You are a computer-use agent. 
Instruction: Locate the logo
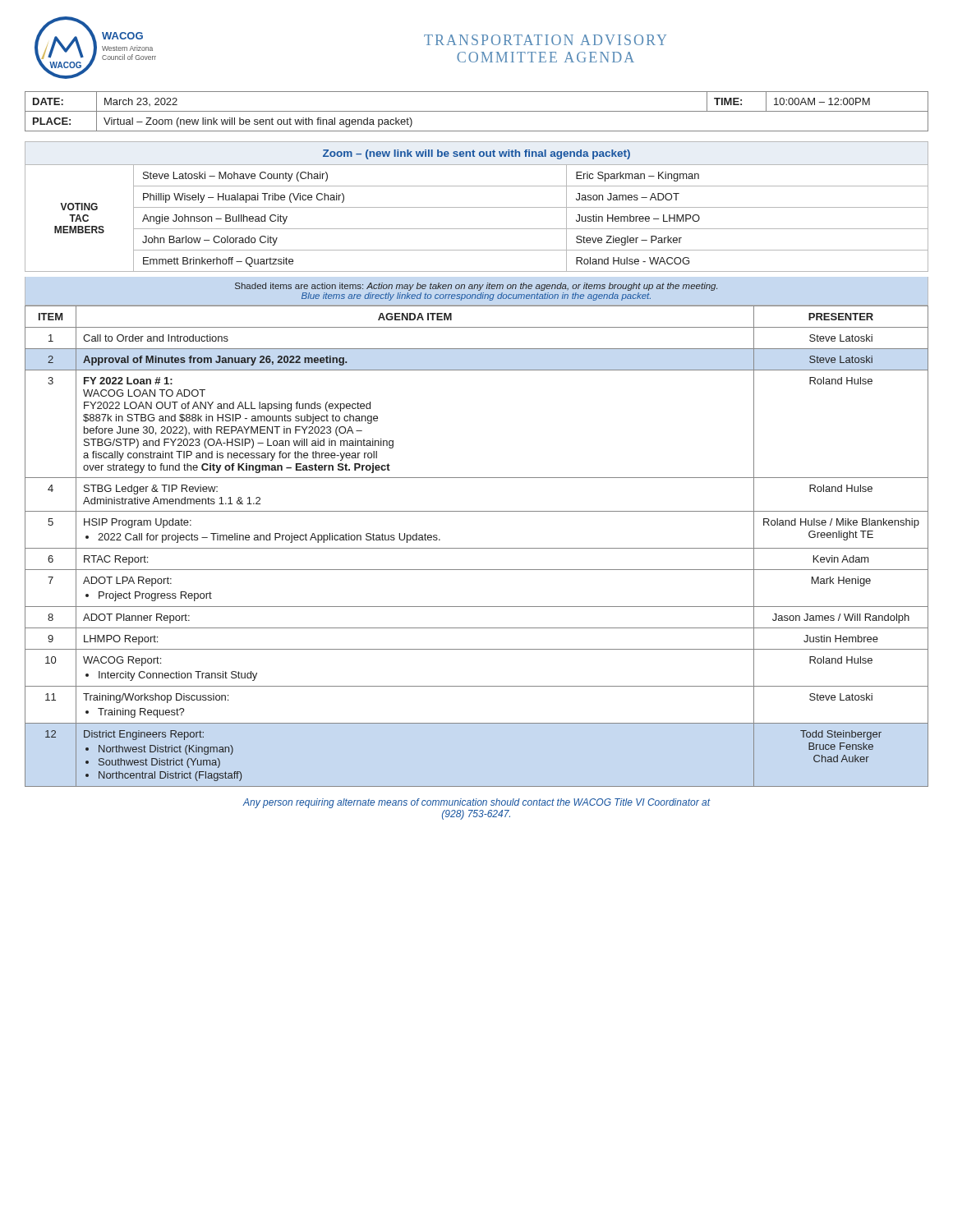pos(94,49)
